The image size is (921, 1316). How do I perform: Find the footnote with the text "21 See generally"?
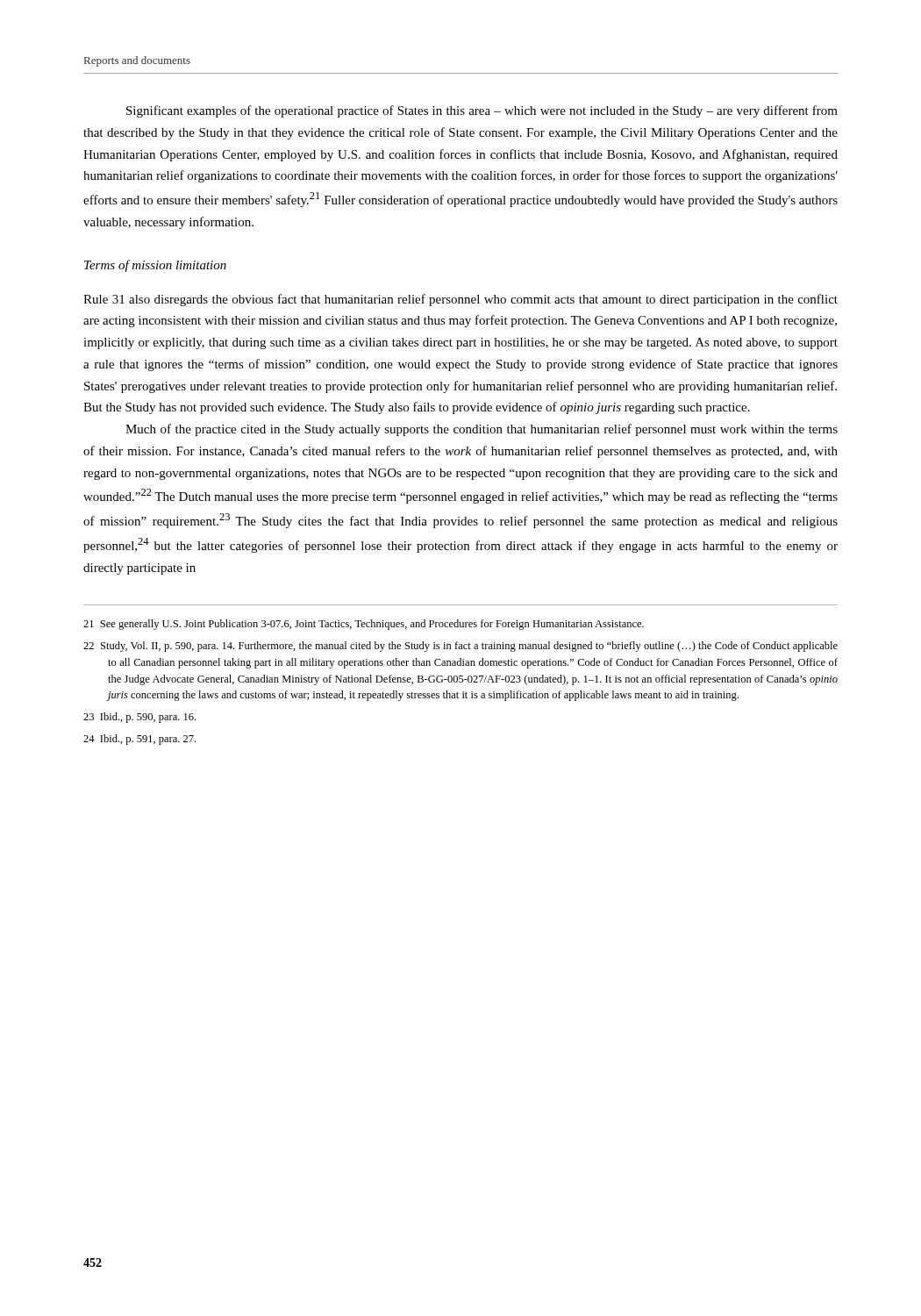click(x=364, y=624)
